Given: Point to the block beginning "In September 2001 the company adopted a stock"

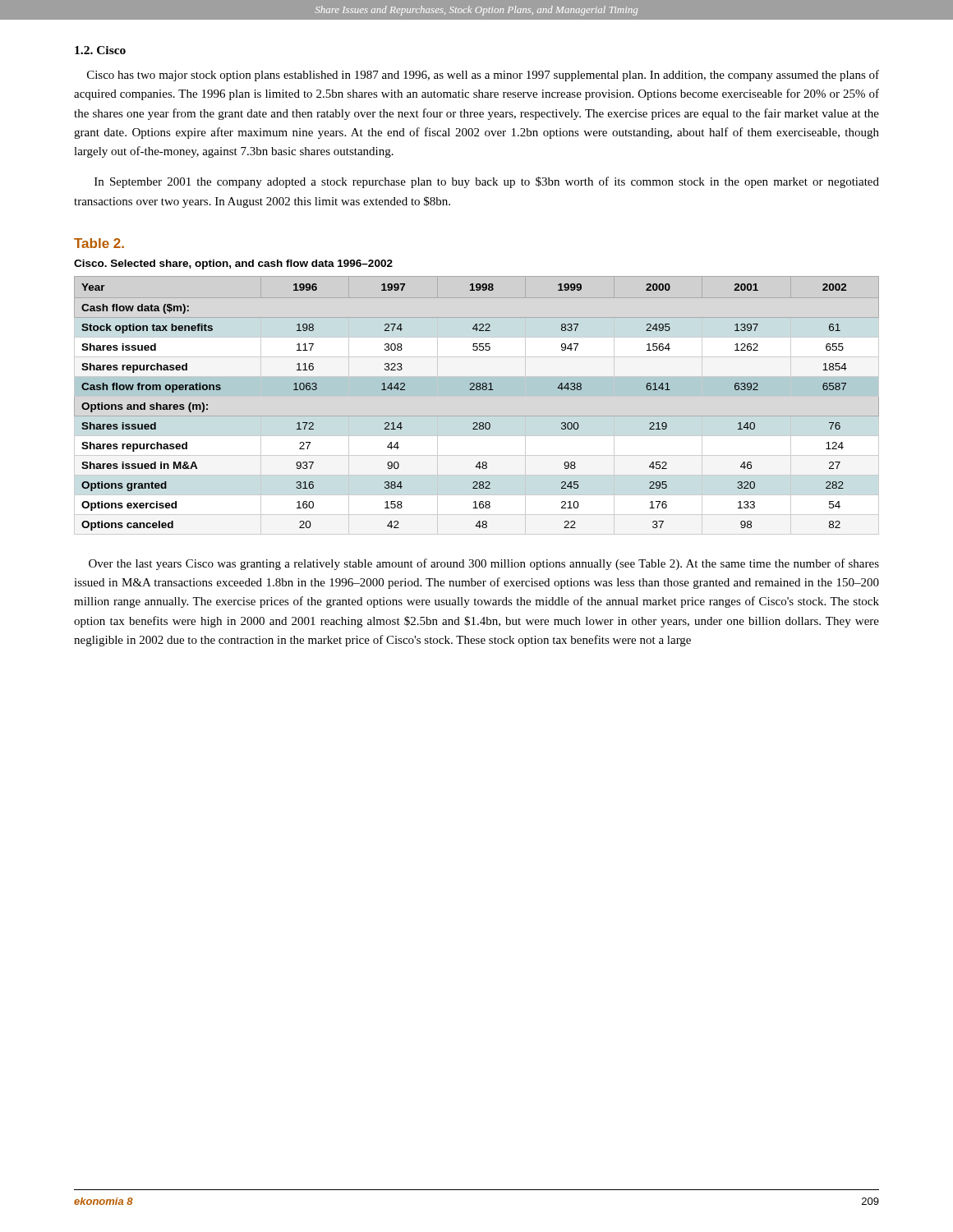Looking at the screenshot, I should [476, 191].
